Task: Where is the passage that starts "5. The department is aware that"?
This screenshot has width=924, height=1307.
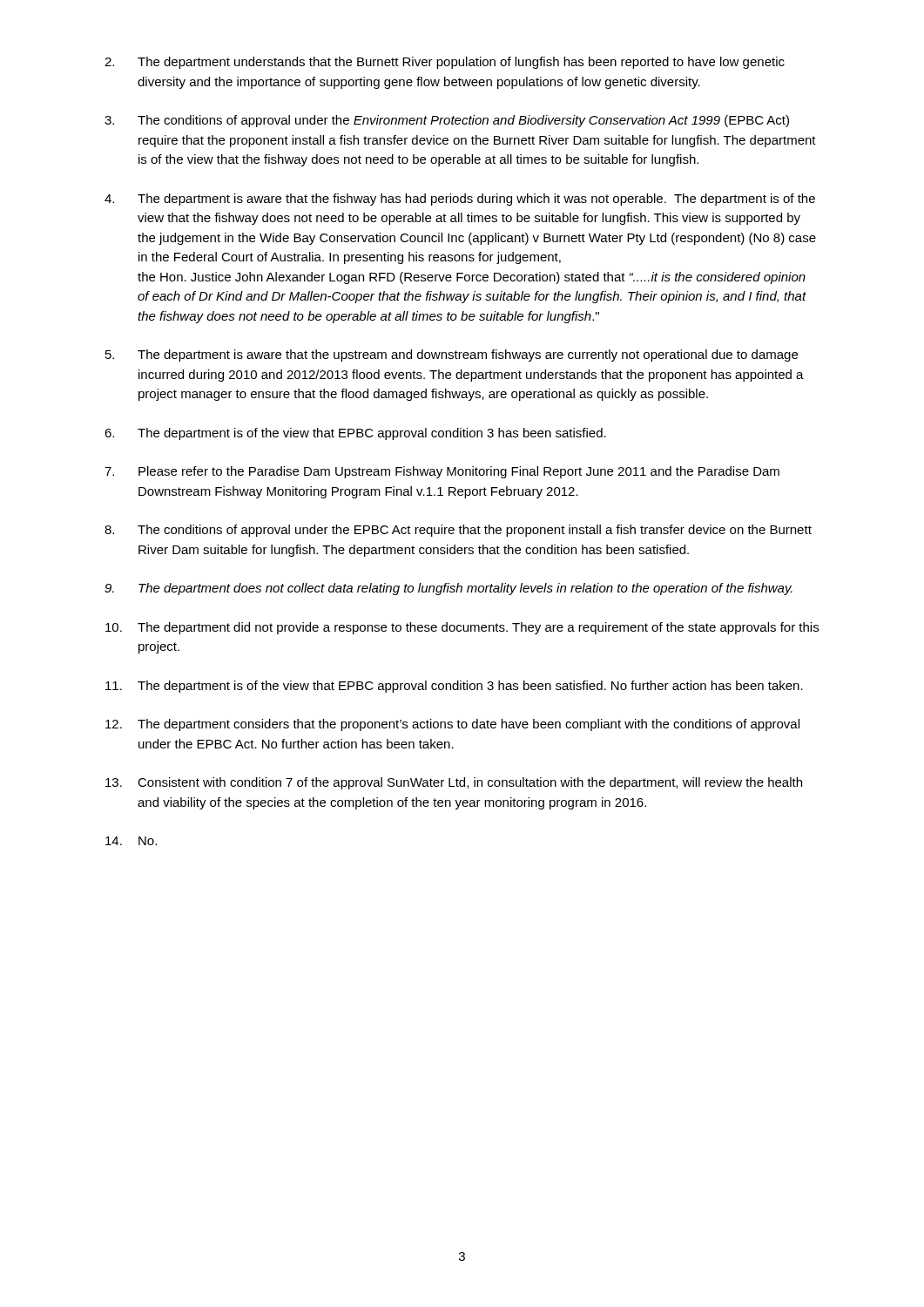Action: [462, 374]
